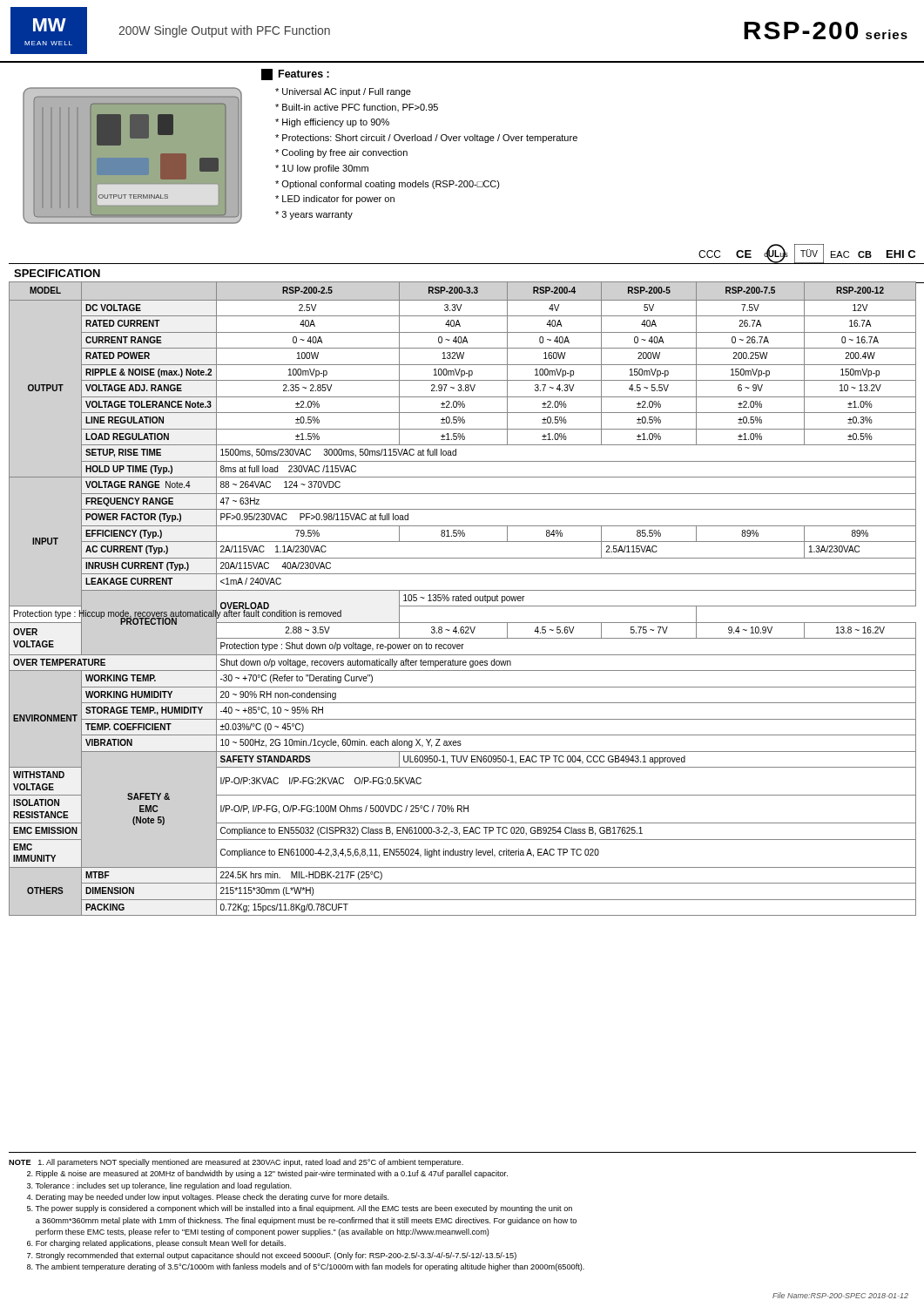This screenshot has width=924, height=1307.
Task: Locate the list item with the text "3 years warranty"
Action: point(314,214)
